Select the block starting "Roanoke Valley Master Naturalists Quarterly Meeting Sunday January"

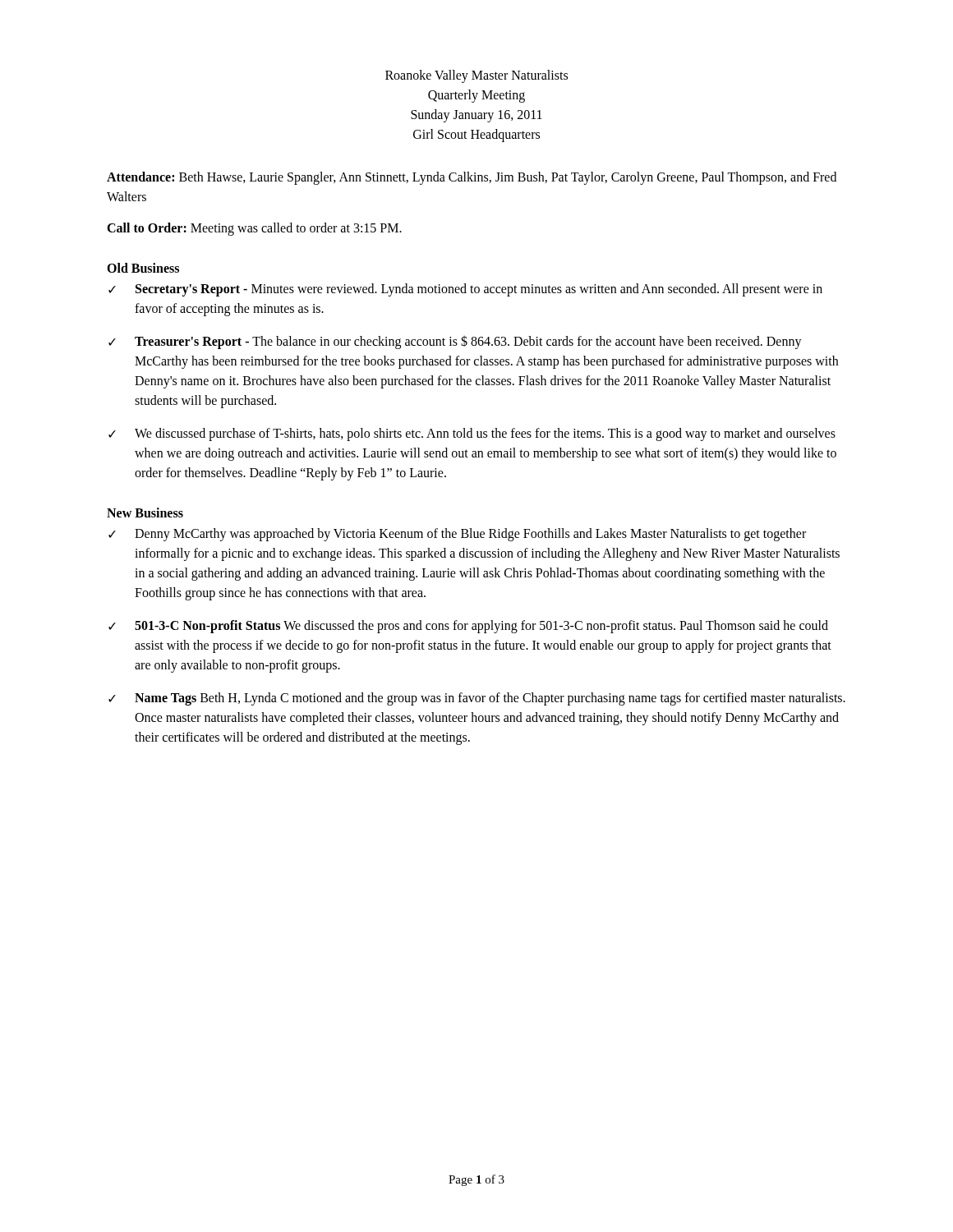coord(476,105)
